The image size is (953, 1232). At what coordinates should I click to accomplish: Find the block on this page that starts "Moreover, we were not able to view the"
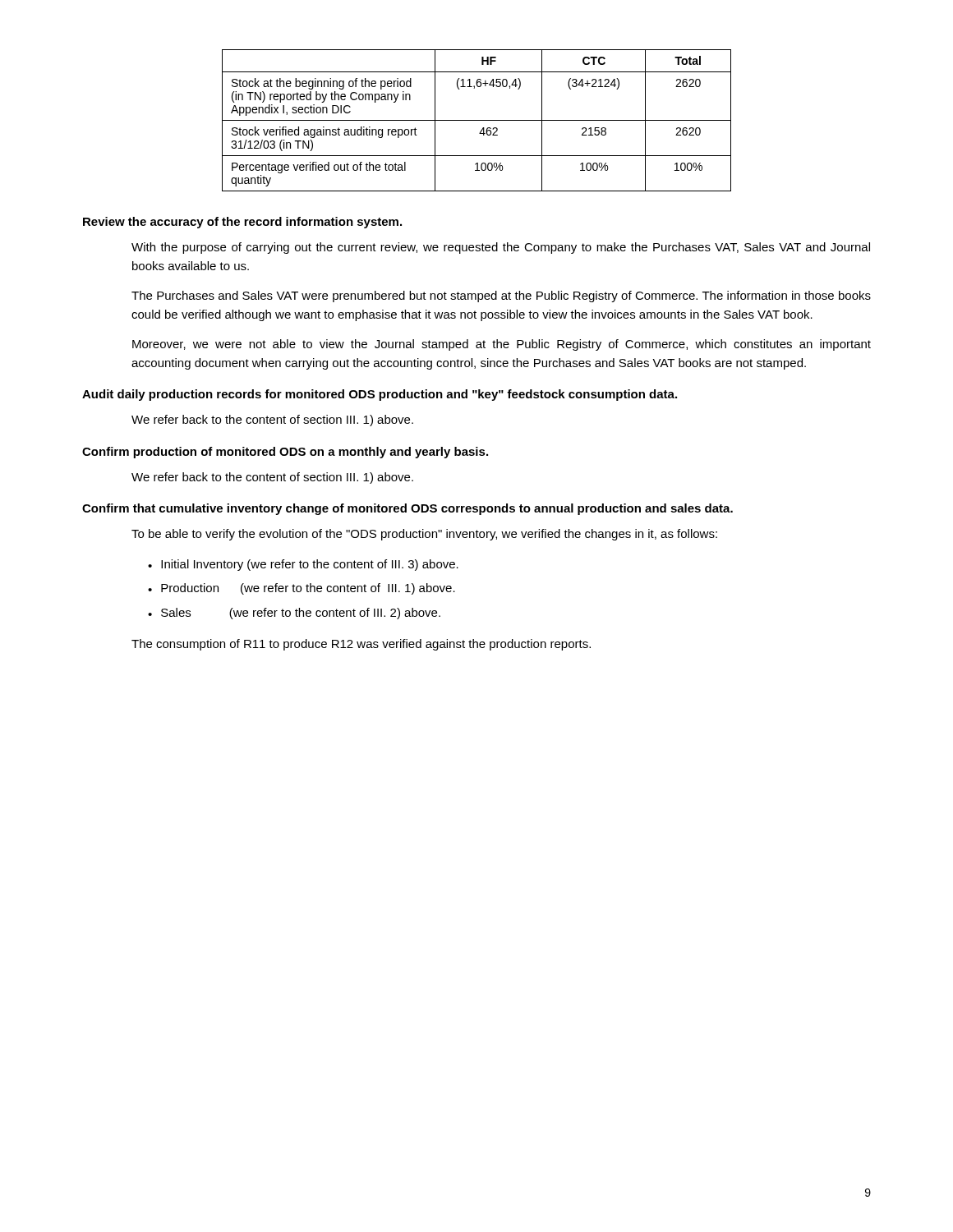501,353
